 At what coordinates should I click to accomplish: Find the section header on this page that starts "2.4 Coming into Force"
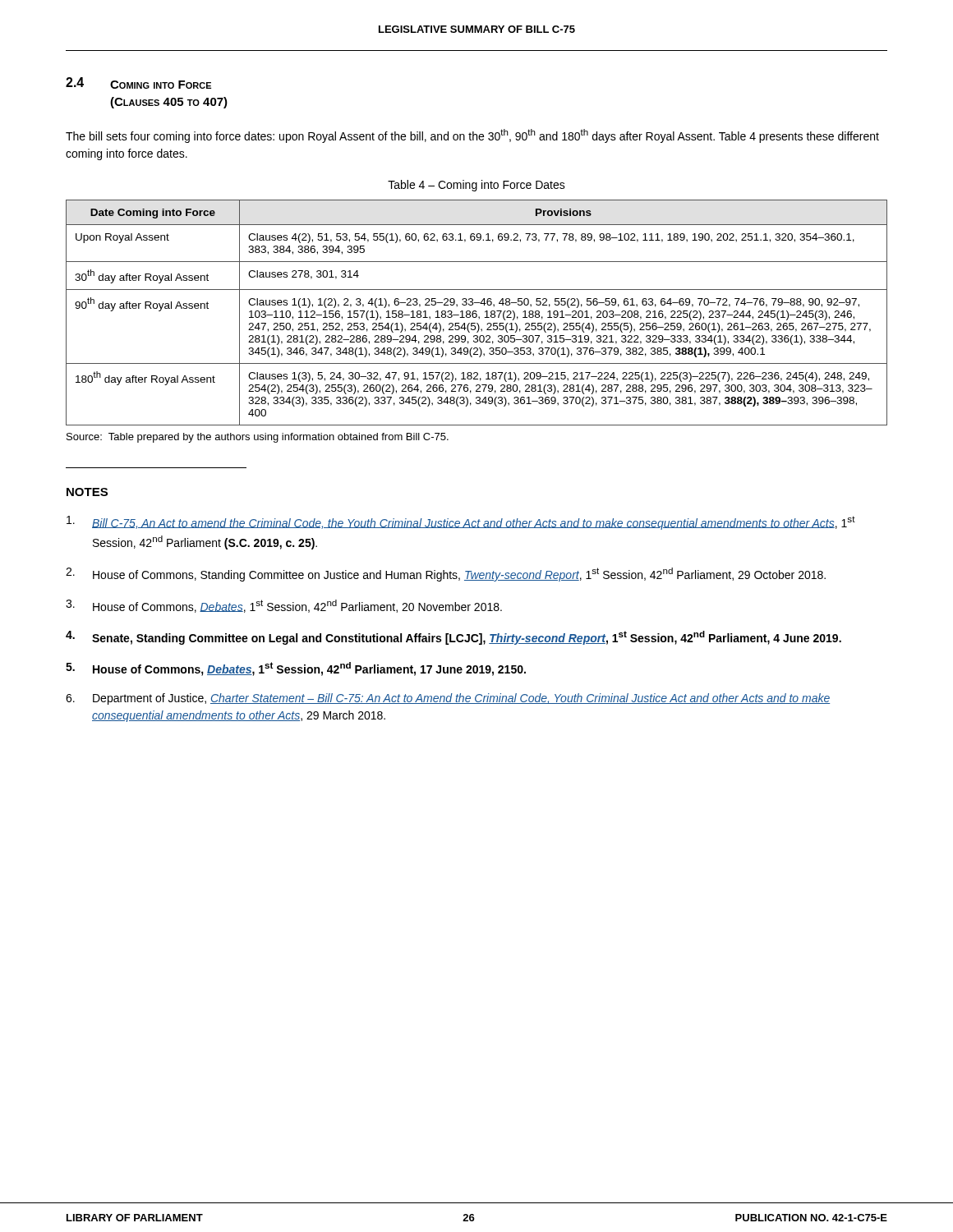coord(147,93)
